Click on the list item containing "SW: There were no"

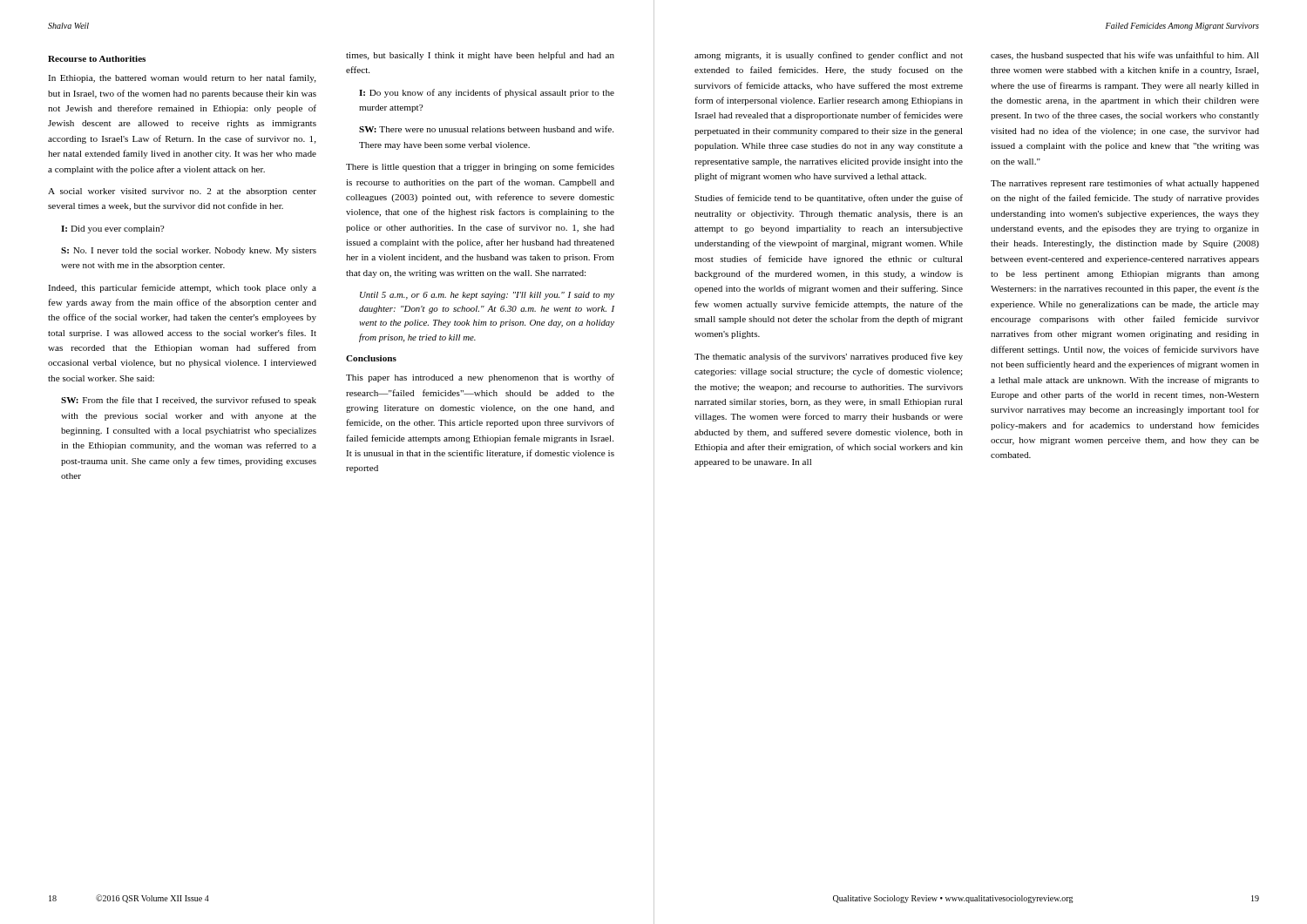pos(487,137)
